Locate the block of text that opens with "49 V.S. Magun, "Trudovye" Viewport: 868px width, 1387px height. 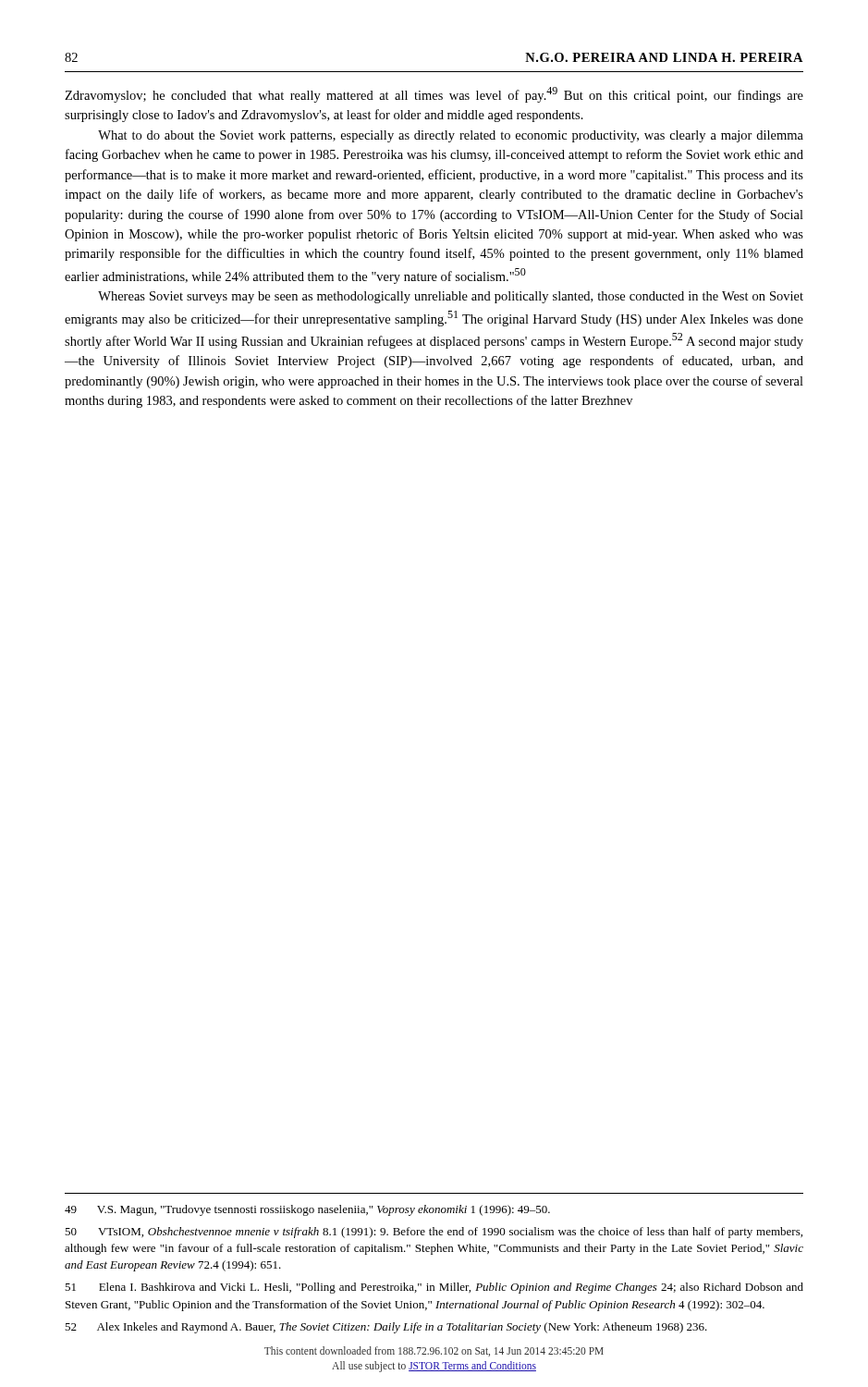(308, 1209)
